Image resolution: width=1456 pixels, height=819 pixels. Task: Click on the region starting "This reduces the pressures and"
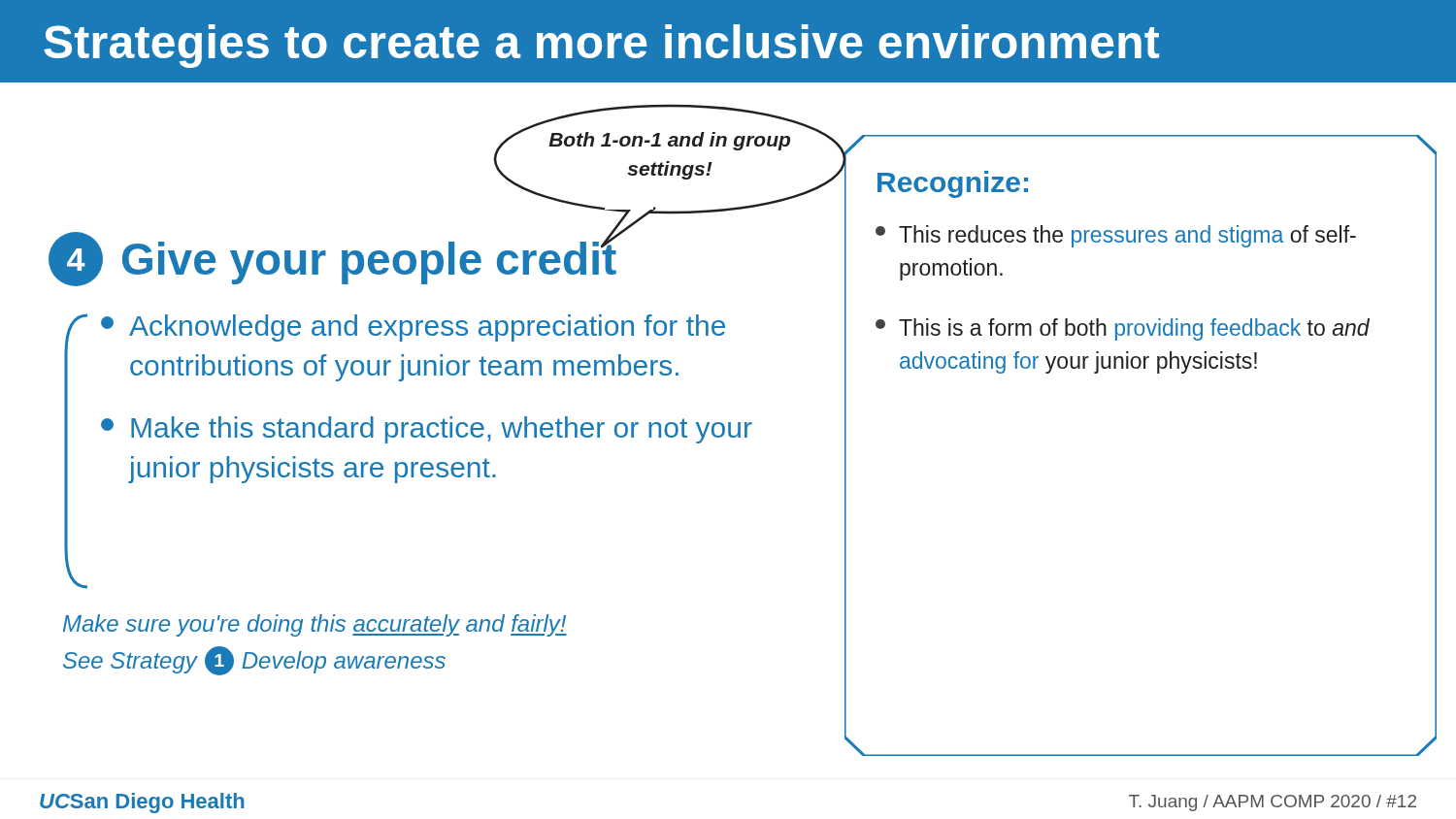pyautogui.click(x=1140, y=251)
